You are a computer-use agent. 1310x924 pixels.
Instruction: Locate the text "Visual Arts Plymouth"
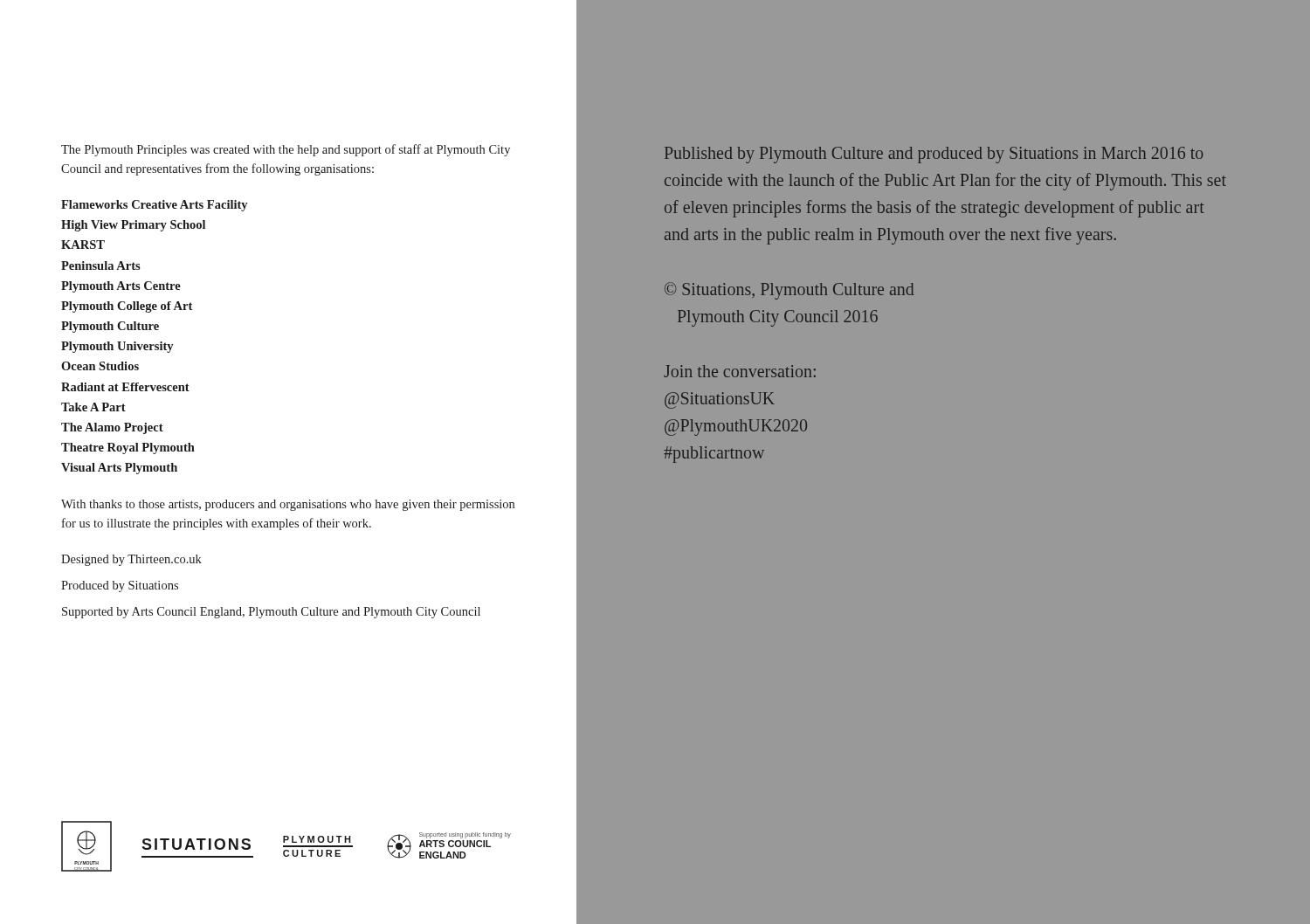tap(119, 468)
